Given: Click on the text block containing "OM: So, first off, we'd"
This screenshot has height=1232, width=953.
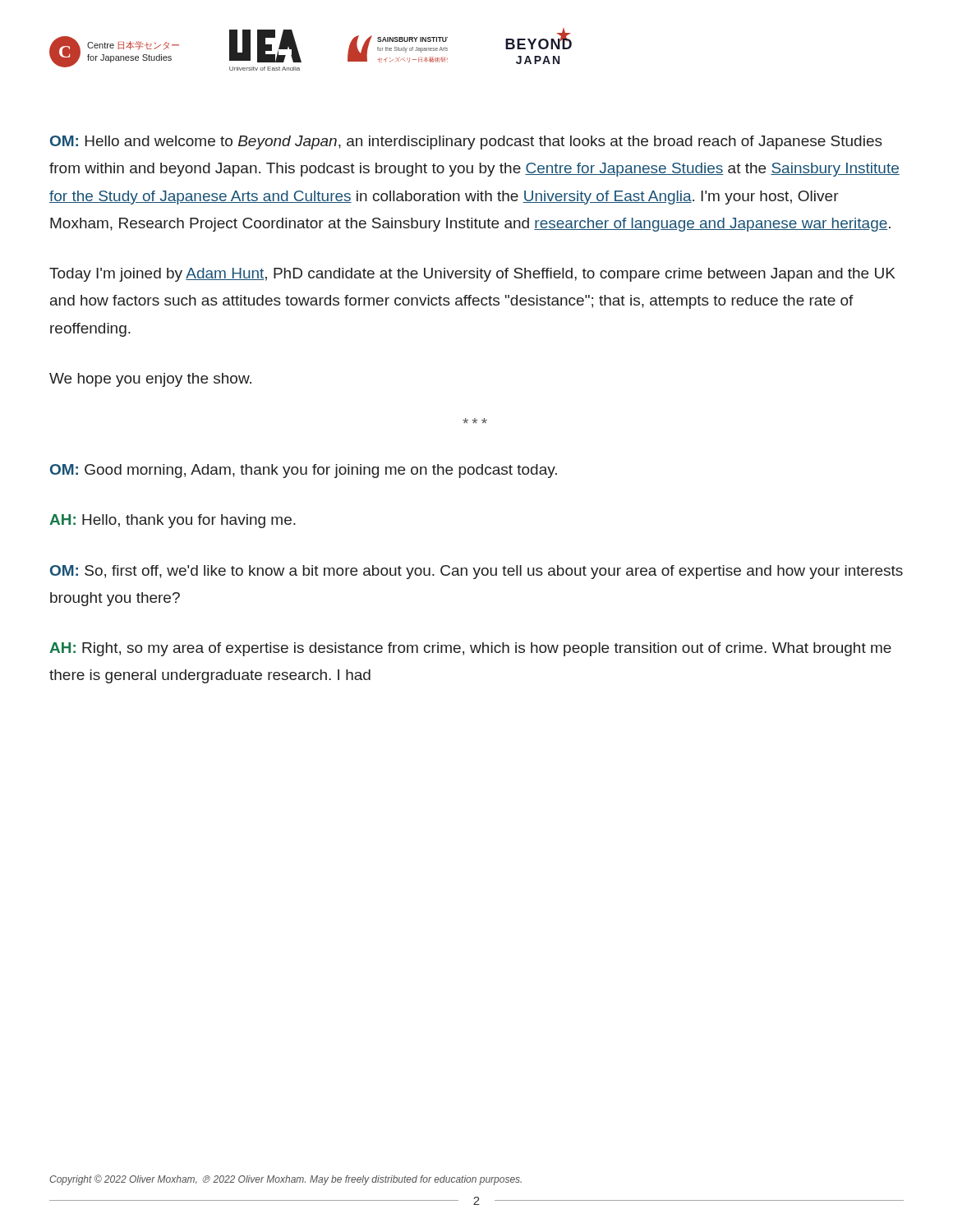Looking at the screenshot, I should click(476, 584).
